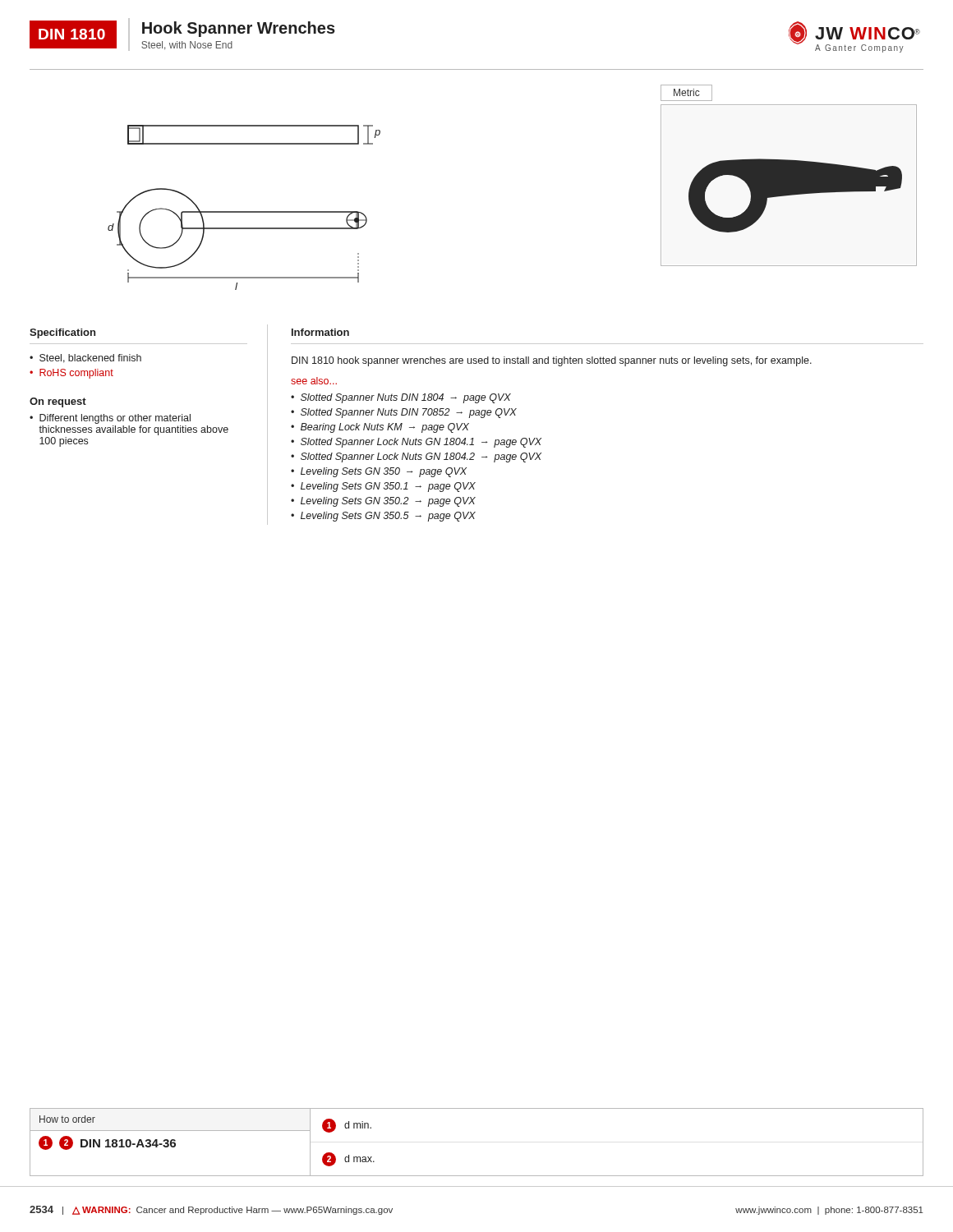Locate the list item with the text "•RoHS compliant"

coord(71,373)
